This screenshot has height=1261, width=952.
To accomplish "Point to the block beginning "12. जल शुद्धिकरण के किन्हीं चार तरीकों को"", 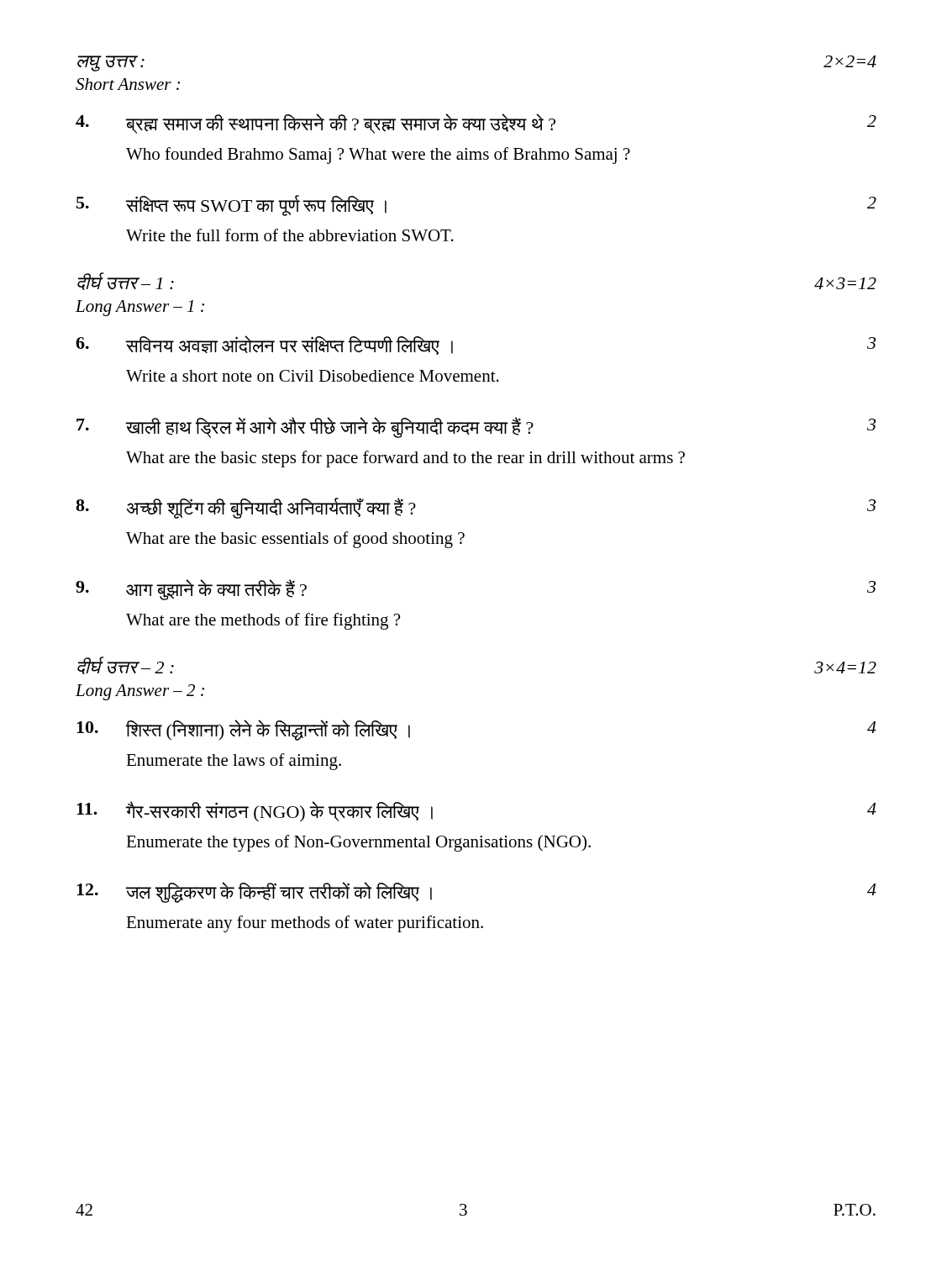I will (x=293, y=892).
